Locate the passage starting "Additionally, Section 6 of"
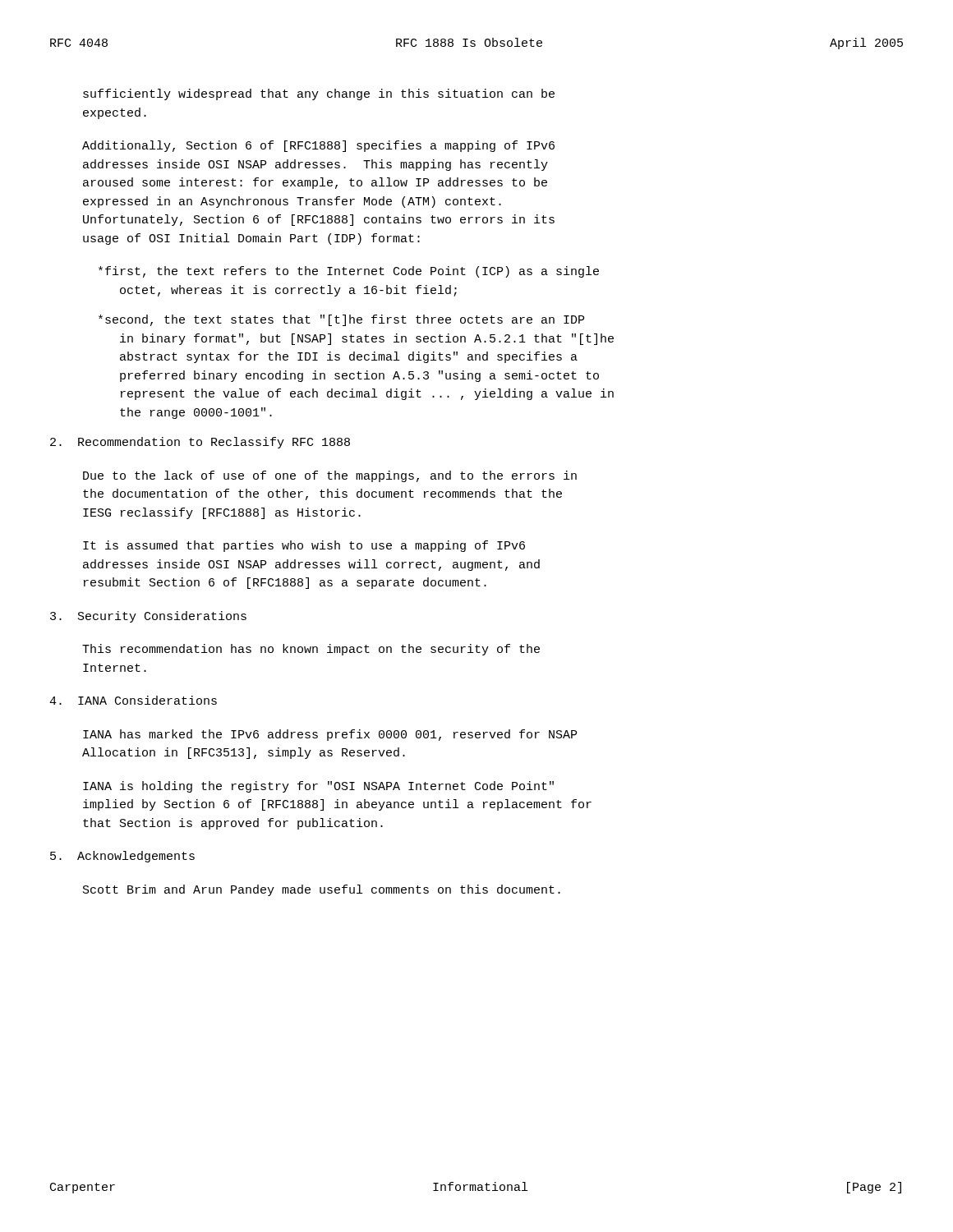953x1232 pixels. [x=319, y=193]
